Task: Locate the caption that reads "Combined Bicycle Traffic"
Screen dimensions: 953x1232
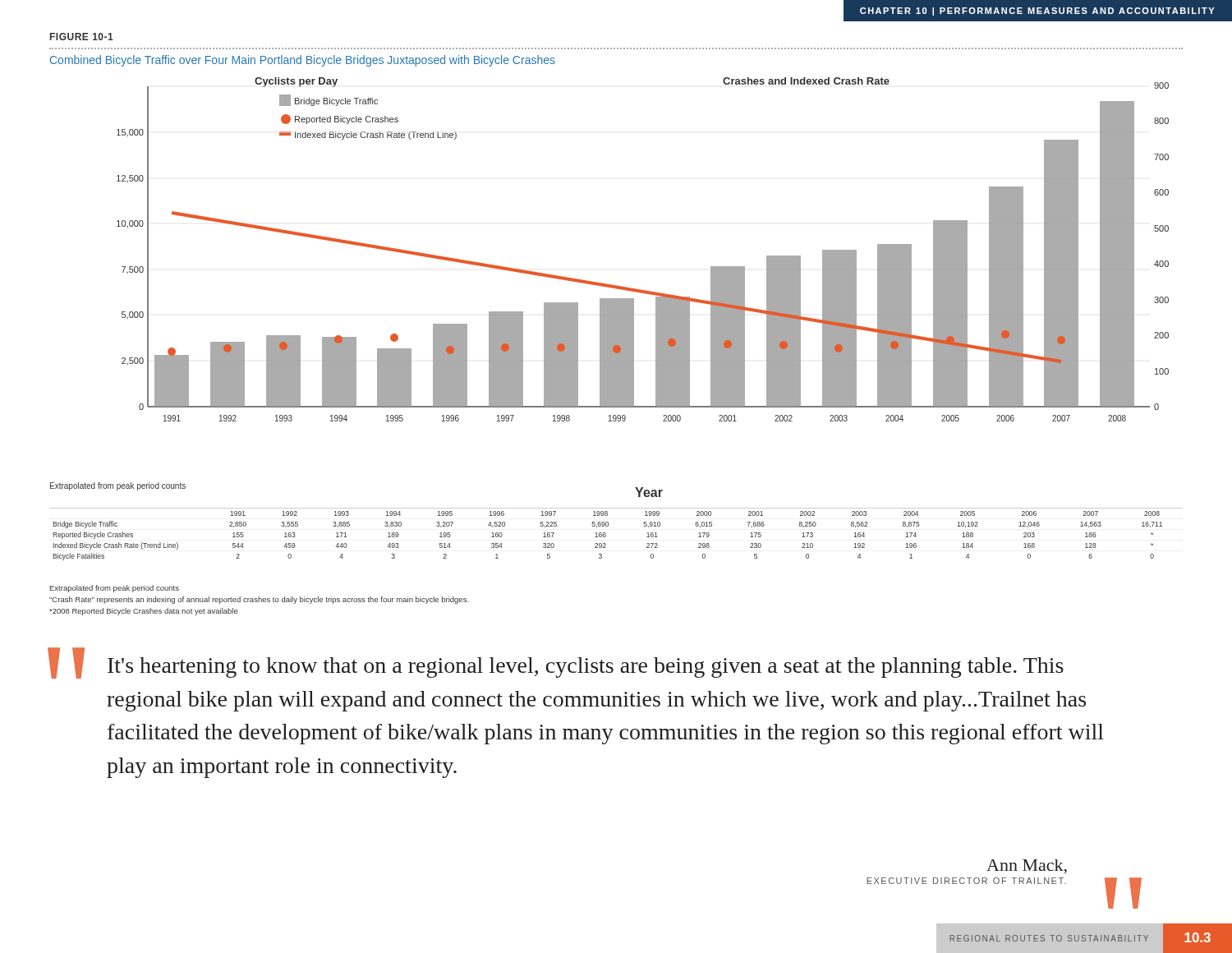Action: (302, 60)
